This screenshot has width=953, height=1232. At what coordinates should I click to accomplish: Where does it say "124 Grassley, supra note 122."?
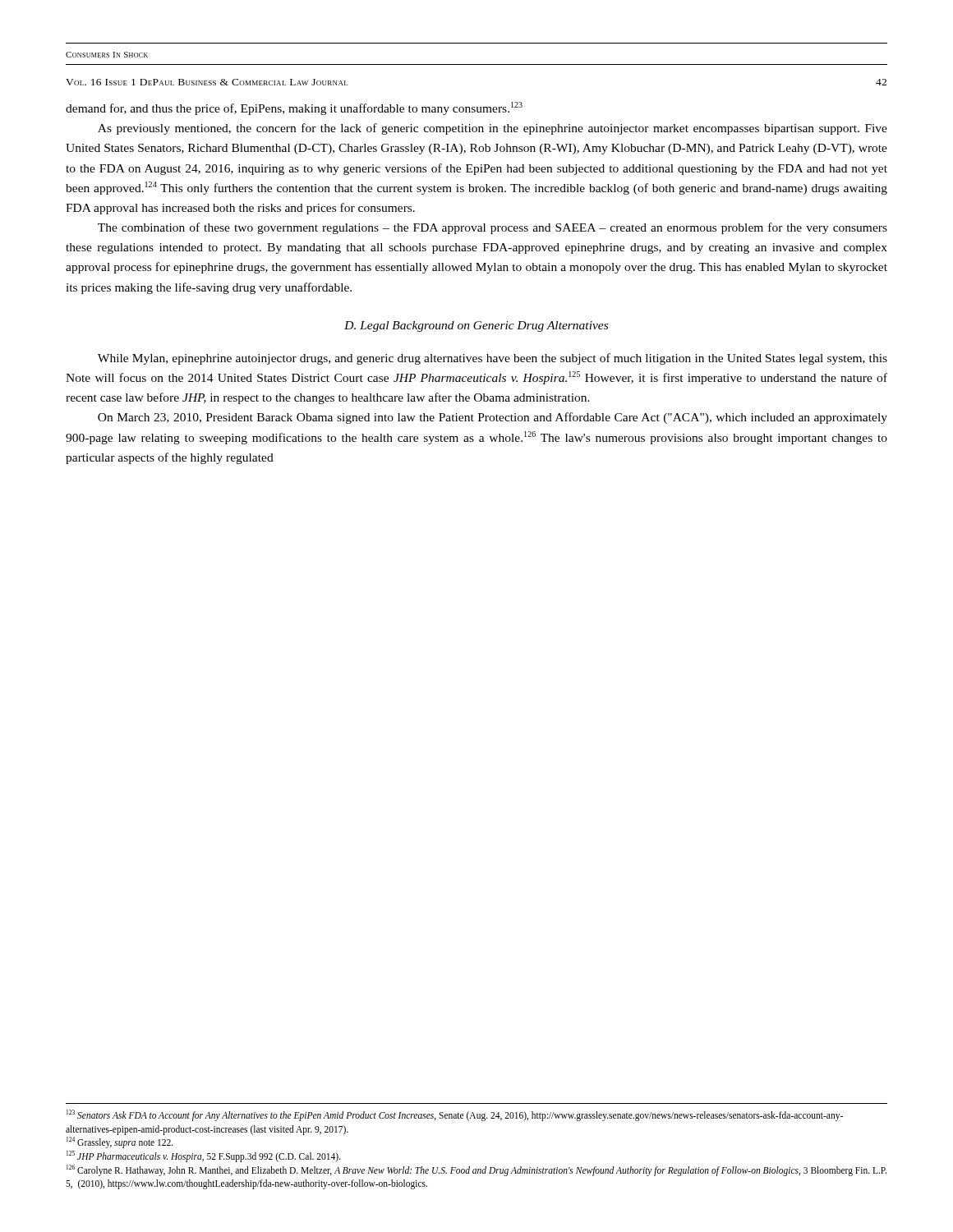pos(120,1142)
